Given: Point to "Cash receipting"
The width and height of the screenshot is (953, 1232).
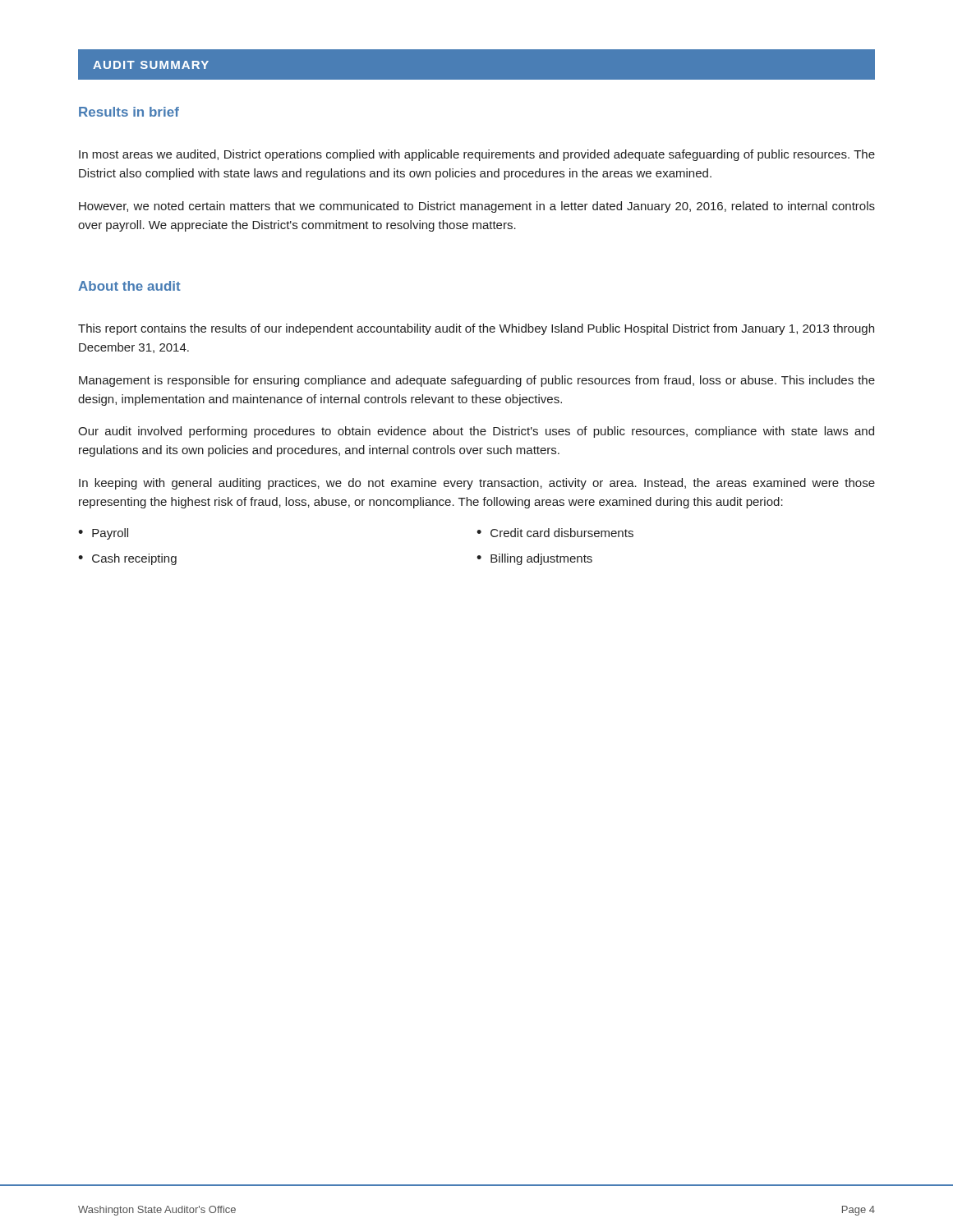Looking at the screenshot, I should [x=127, y=559].
